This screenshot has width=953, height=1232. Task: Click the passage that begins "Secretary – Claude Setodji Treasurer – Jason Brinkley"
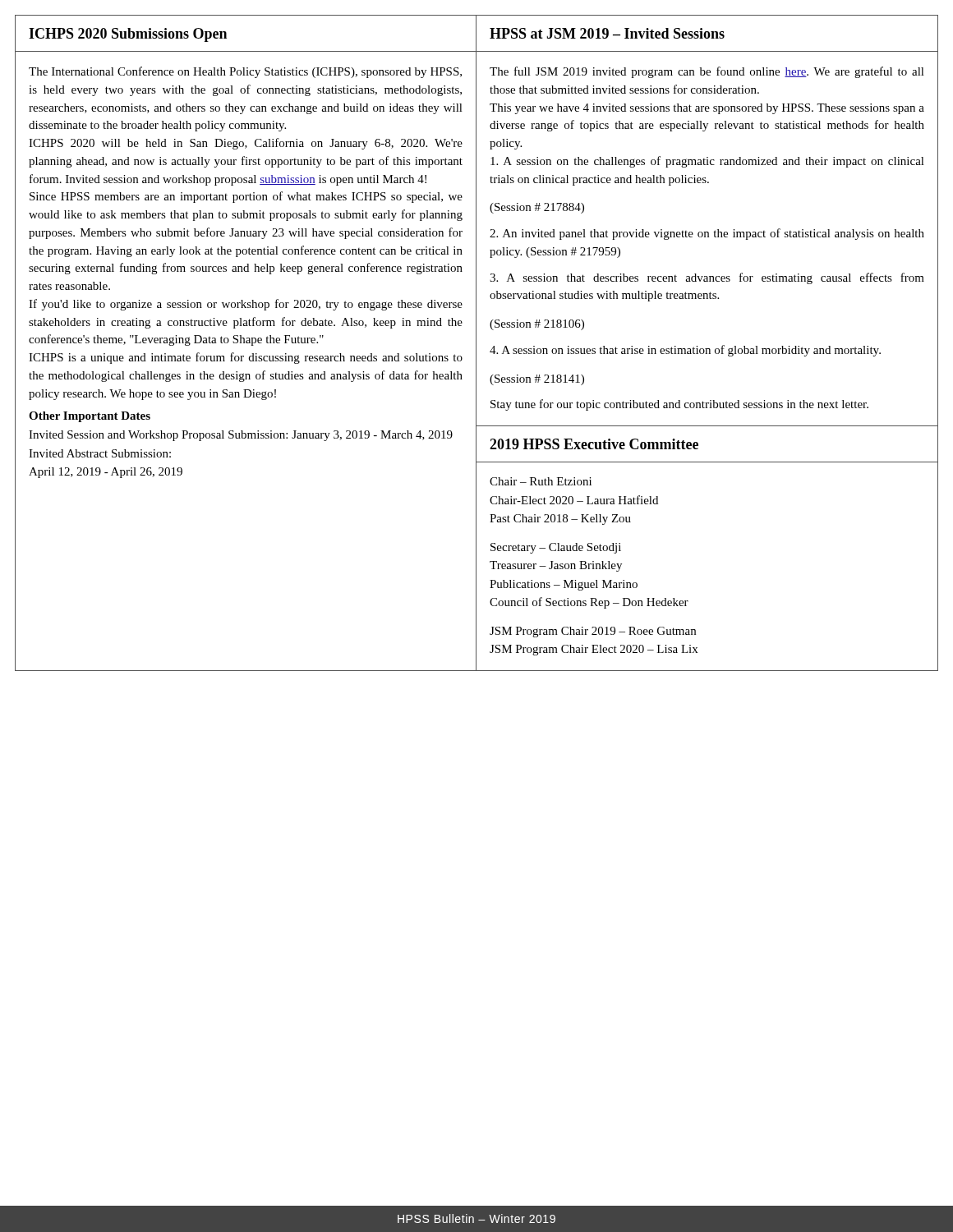point(556,548)
